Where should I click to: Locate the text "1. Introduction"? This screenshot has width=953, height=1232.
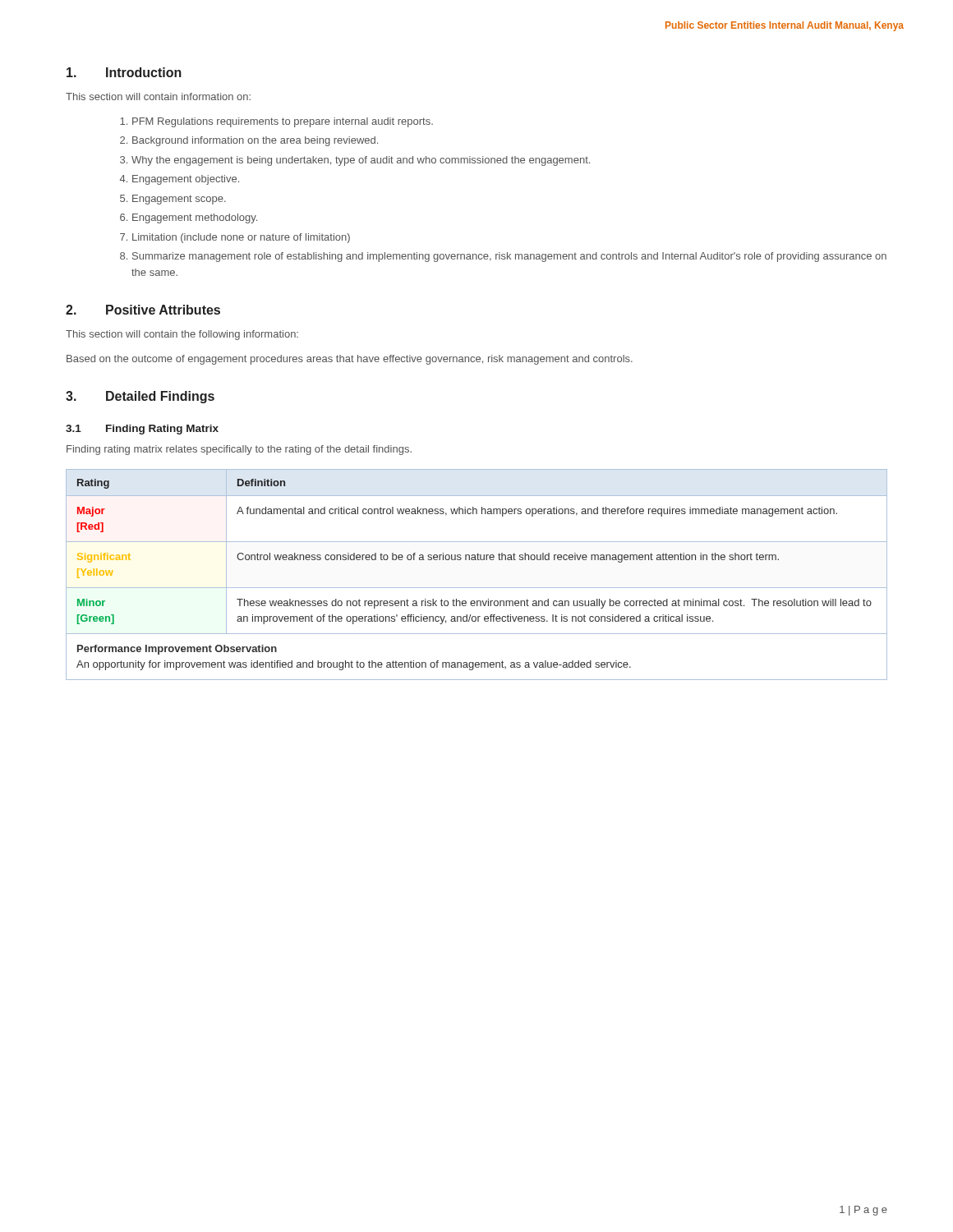[124, 73]
